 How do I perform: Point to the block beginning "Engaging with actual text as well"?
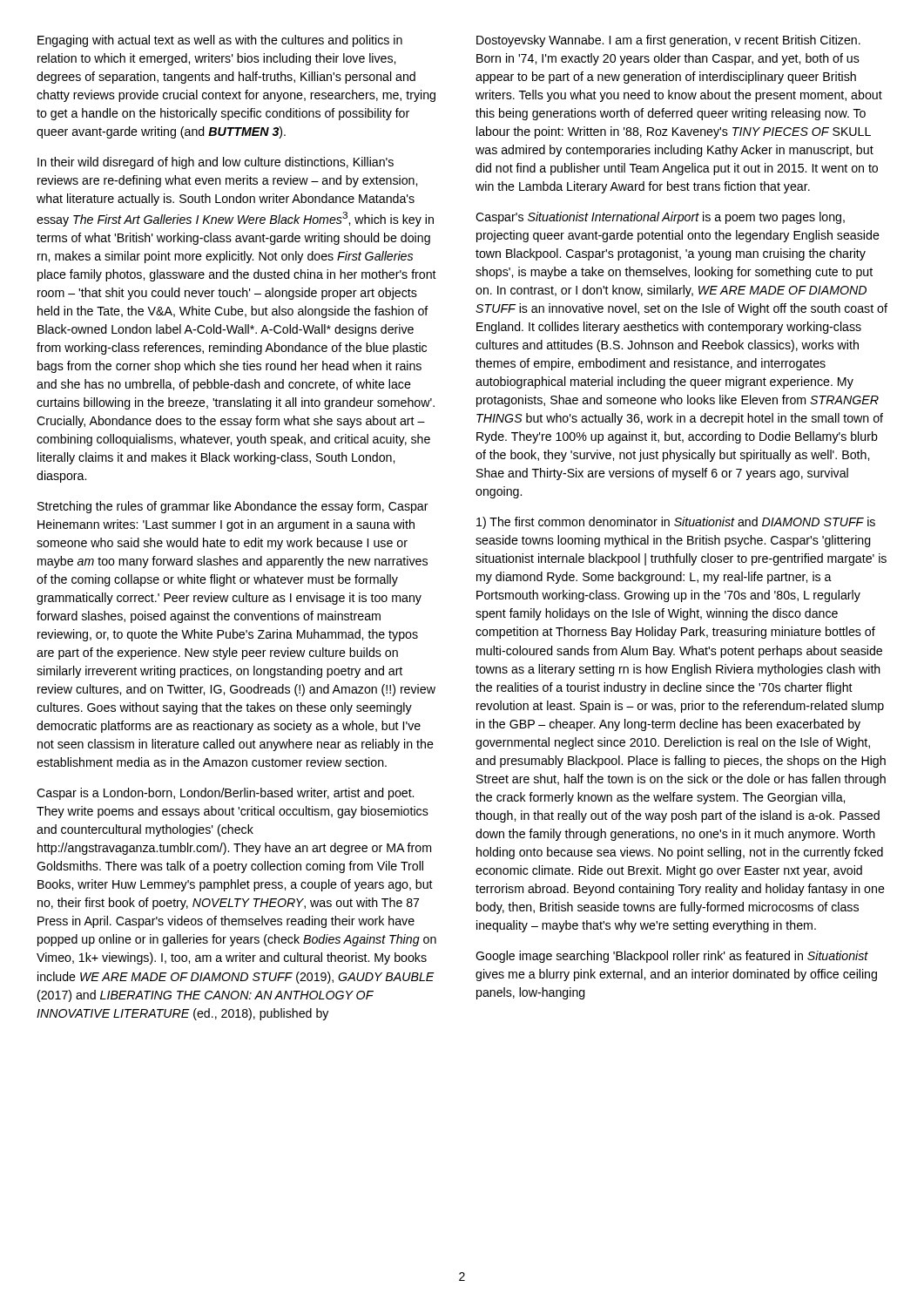pos(236,86)
